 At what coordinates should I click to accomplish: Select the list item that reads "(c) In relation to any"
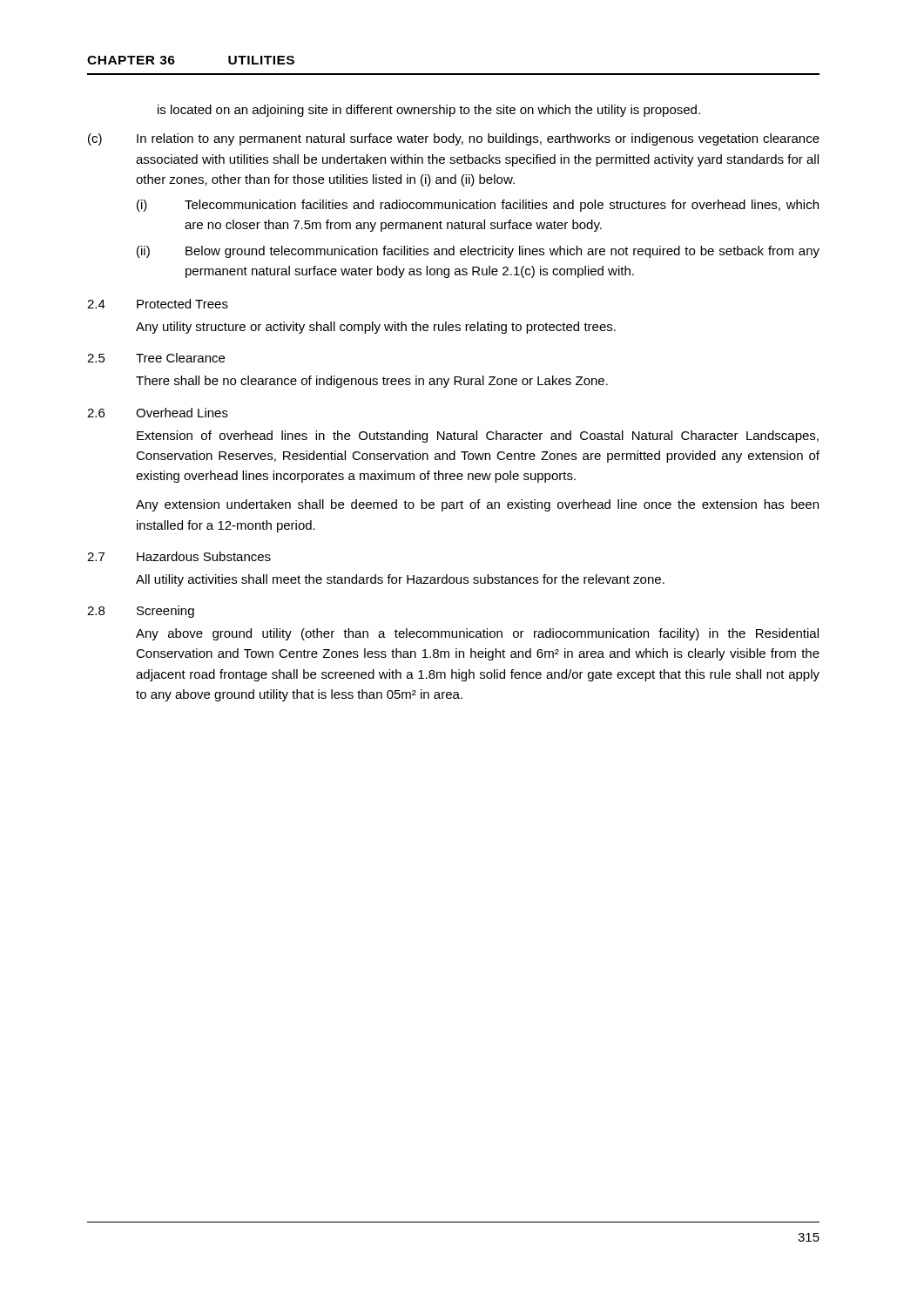point(453,159)
